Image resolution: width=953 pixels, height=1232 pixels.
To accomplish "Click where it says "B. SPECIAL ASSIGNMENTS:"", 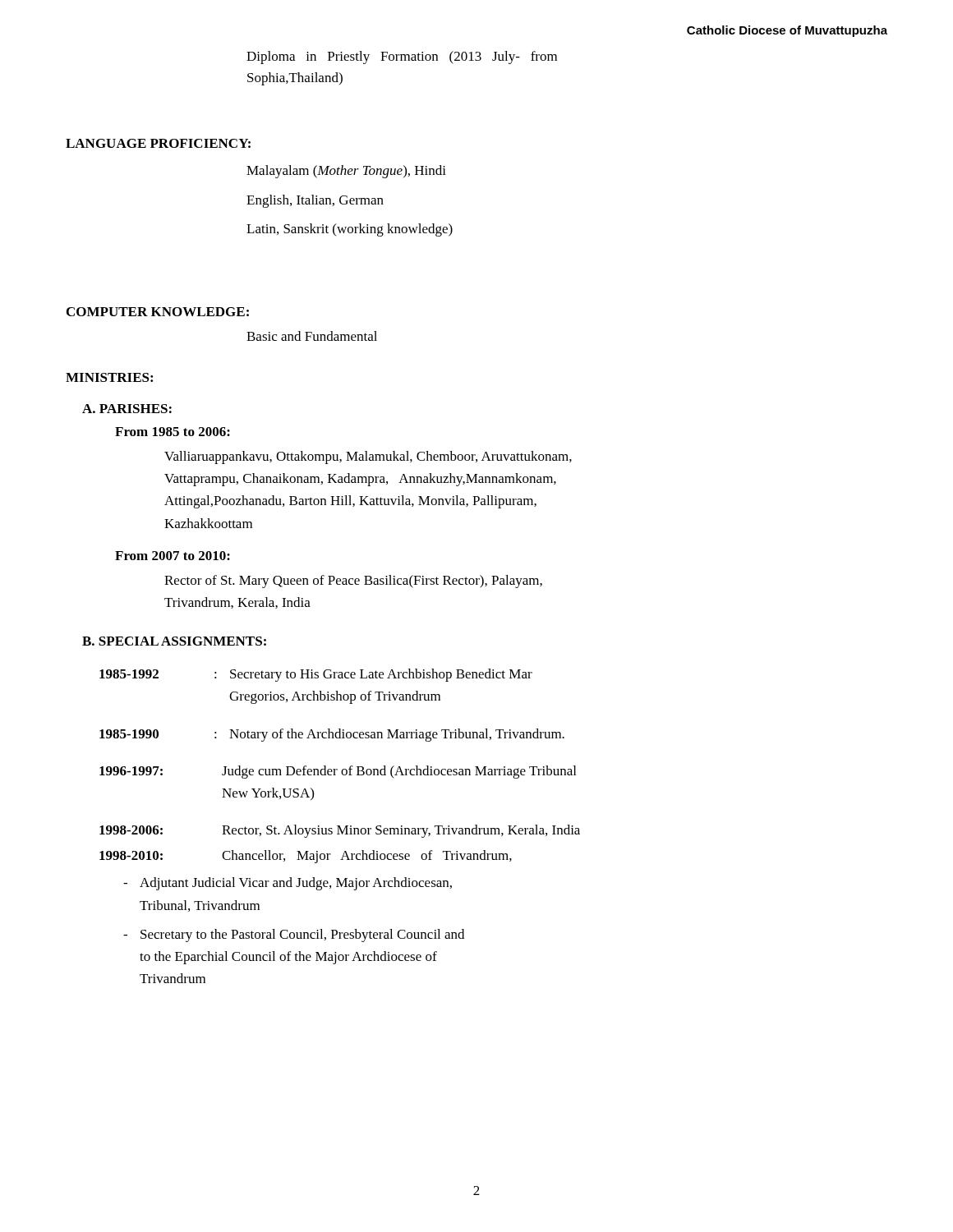I will tap(175, 641).
